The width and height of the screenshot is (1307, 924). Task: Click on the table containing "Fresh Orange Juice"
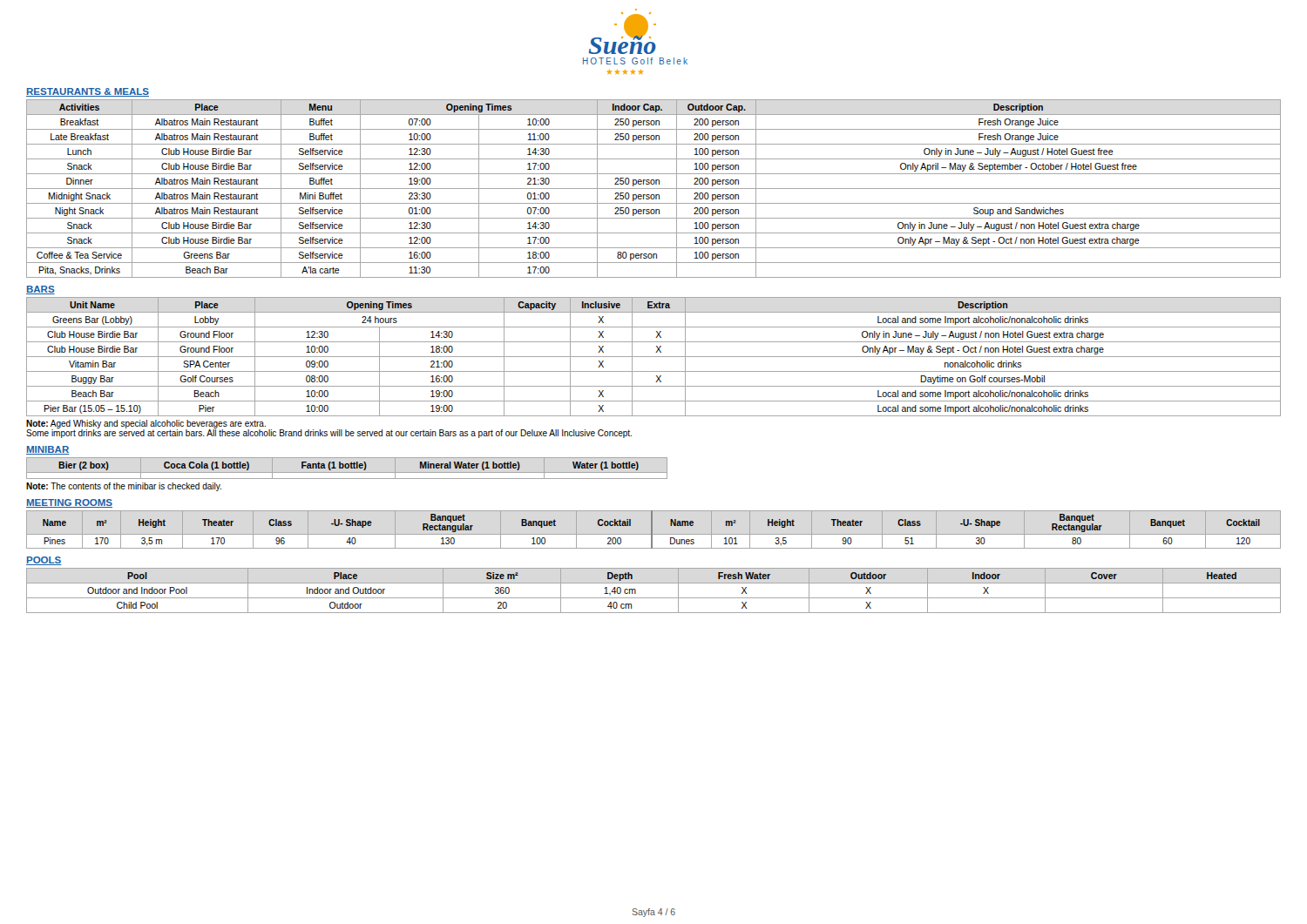pyautogui.click(x=654, y=189)
